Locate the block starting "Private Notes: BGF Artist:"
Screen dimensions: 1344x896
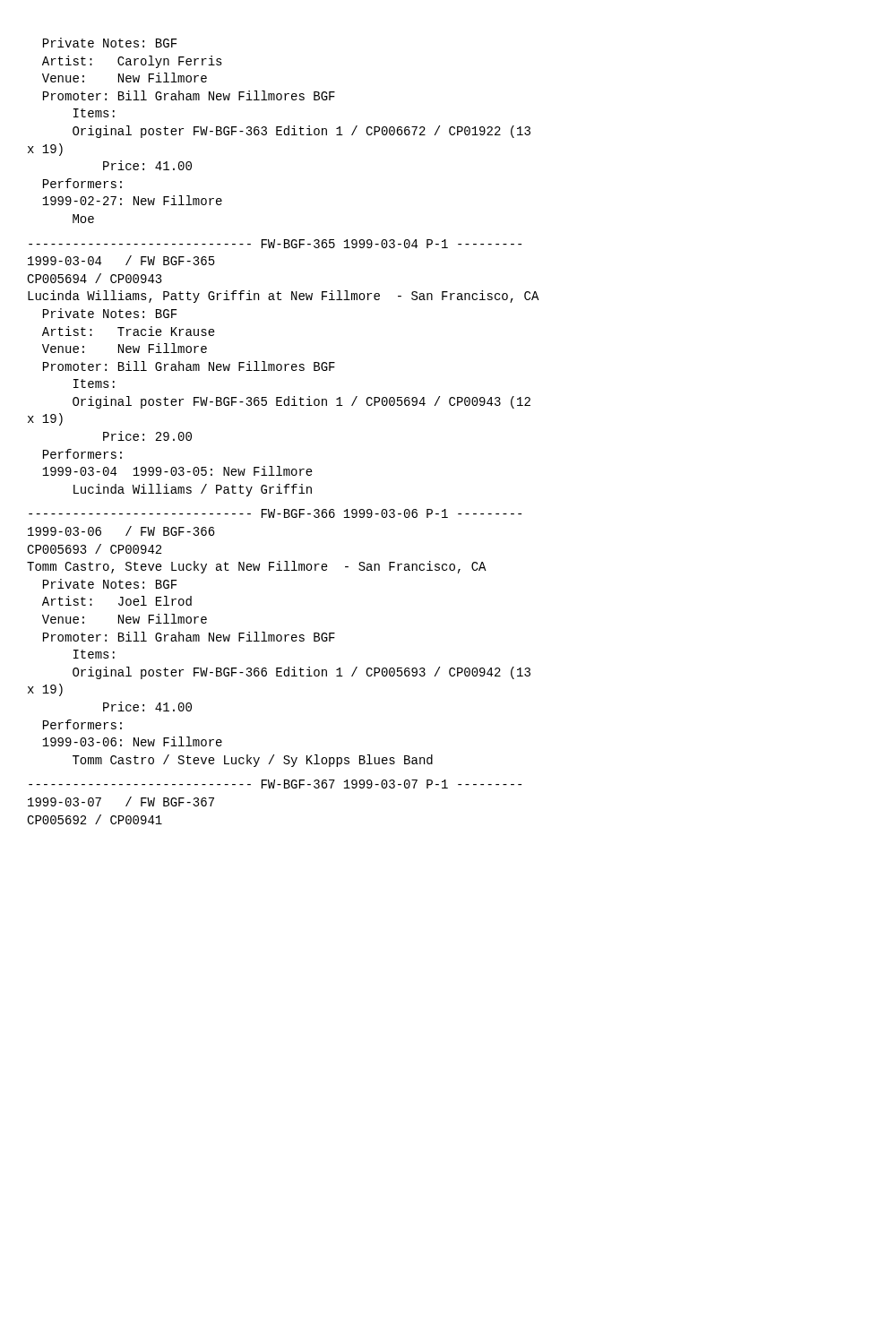448,132
